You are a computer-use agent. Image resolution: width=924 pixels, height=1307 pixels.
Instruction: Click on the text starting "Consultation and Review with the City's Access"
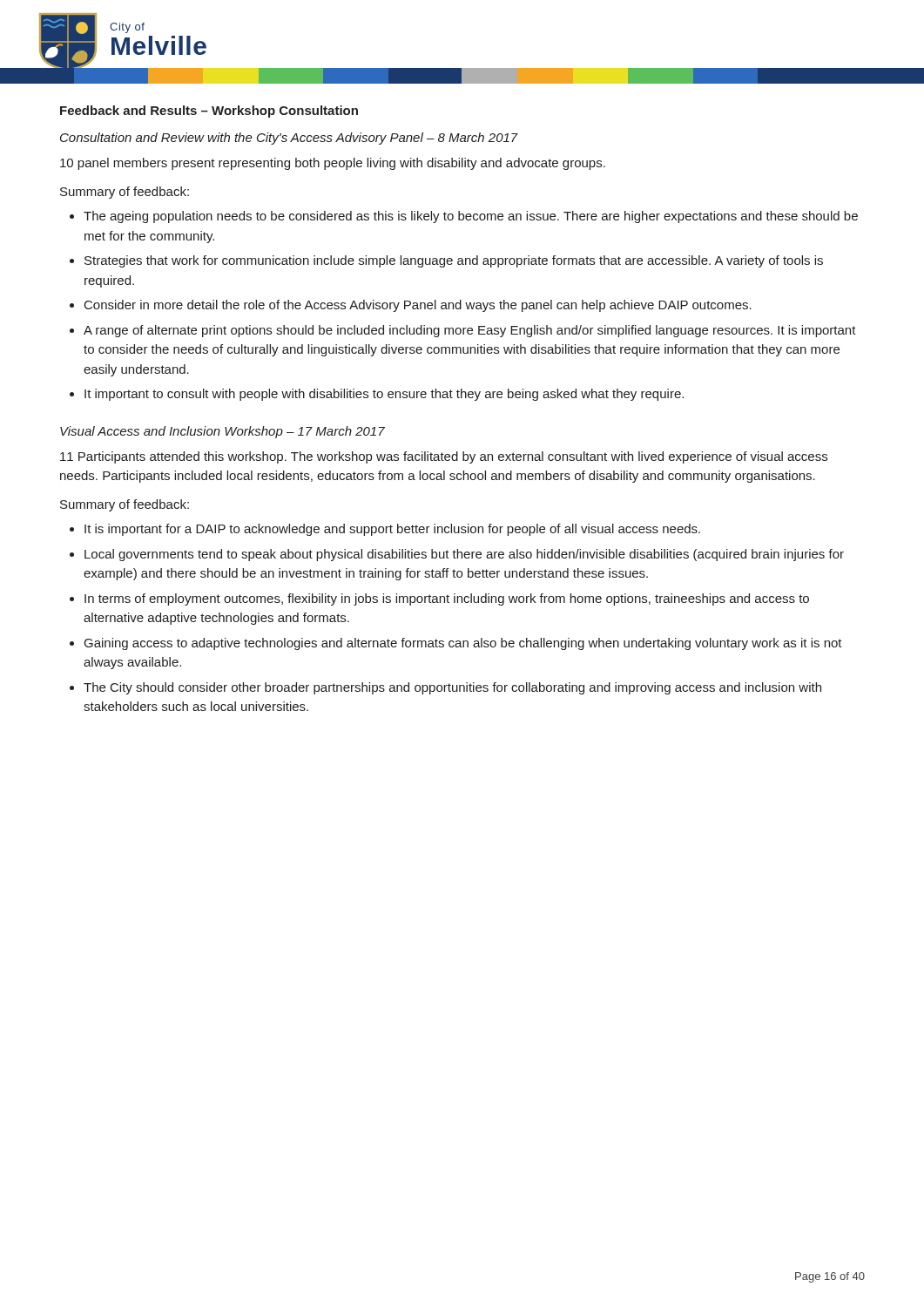pos(288,137)
